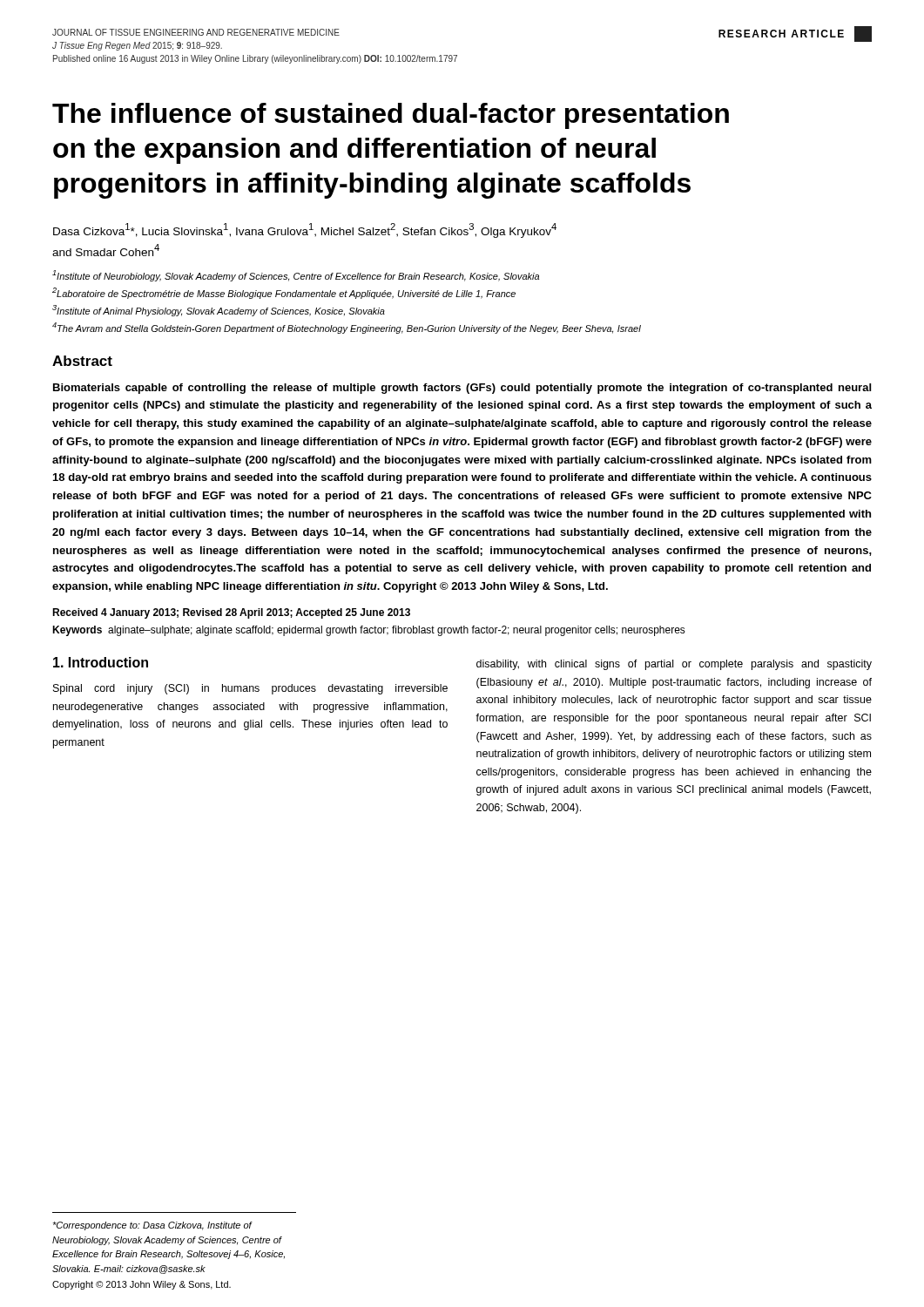The width and height of the screenshot is (924, 1307).
Task: Find the text block starting "1. Introduction"
Action: point(101,663)
